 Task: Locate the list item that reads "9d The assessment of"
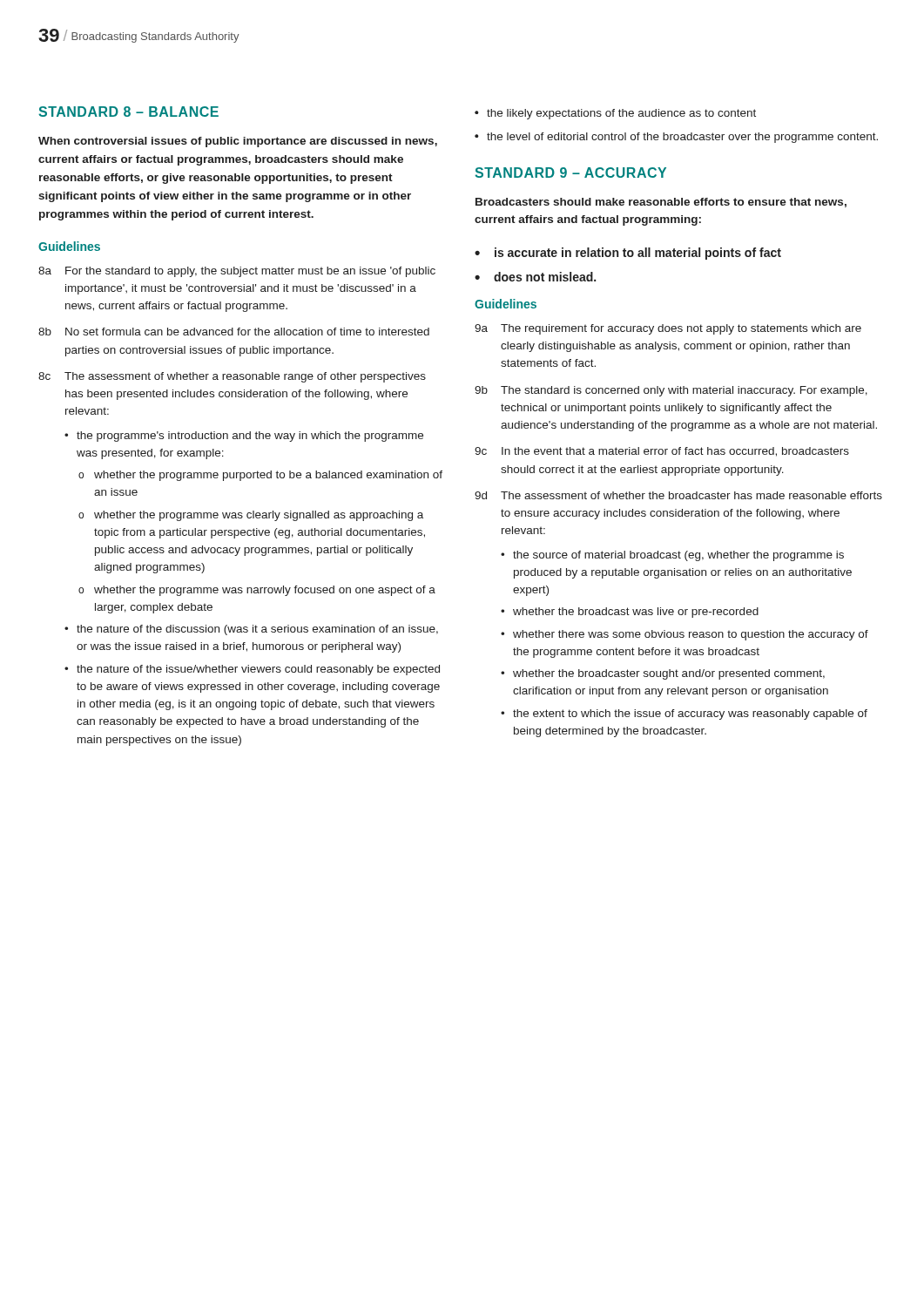(679, 616)
